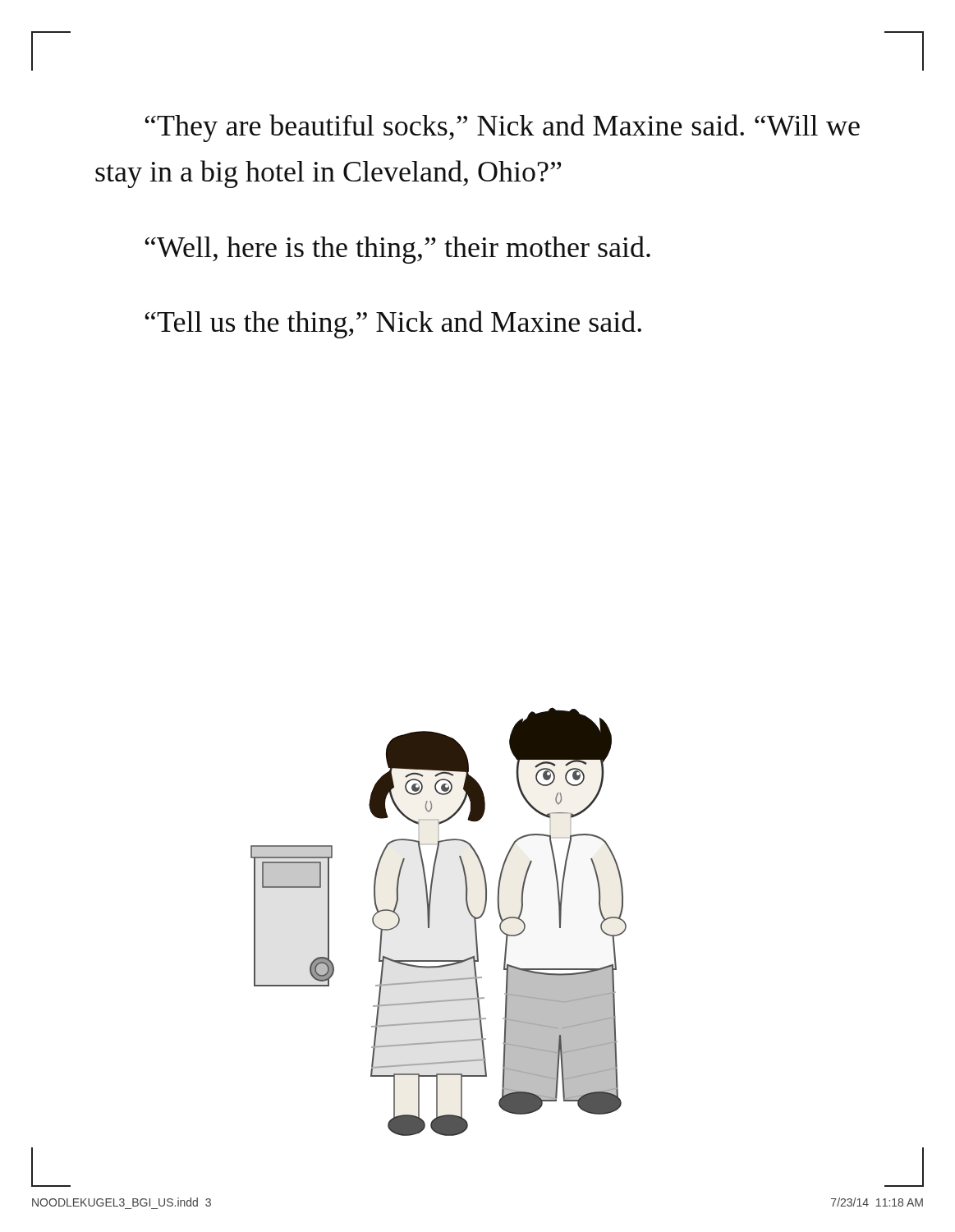The height and width of the screenshot is (1232, 955).
Task: Select the illustration
Action: [x=478, y=928]
